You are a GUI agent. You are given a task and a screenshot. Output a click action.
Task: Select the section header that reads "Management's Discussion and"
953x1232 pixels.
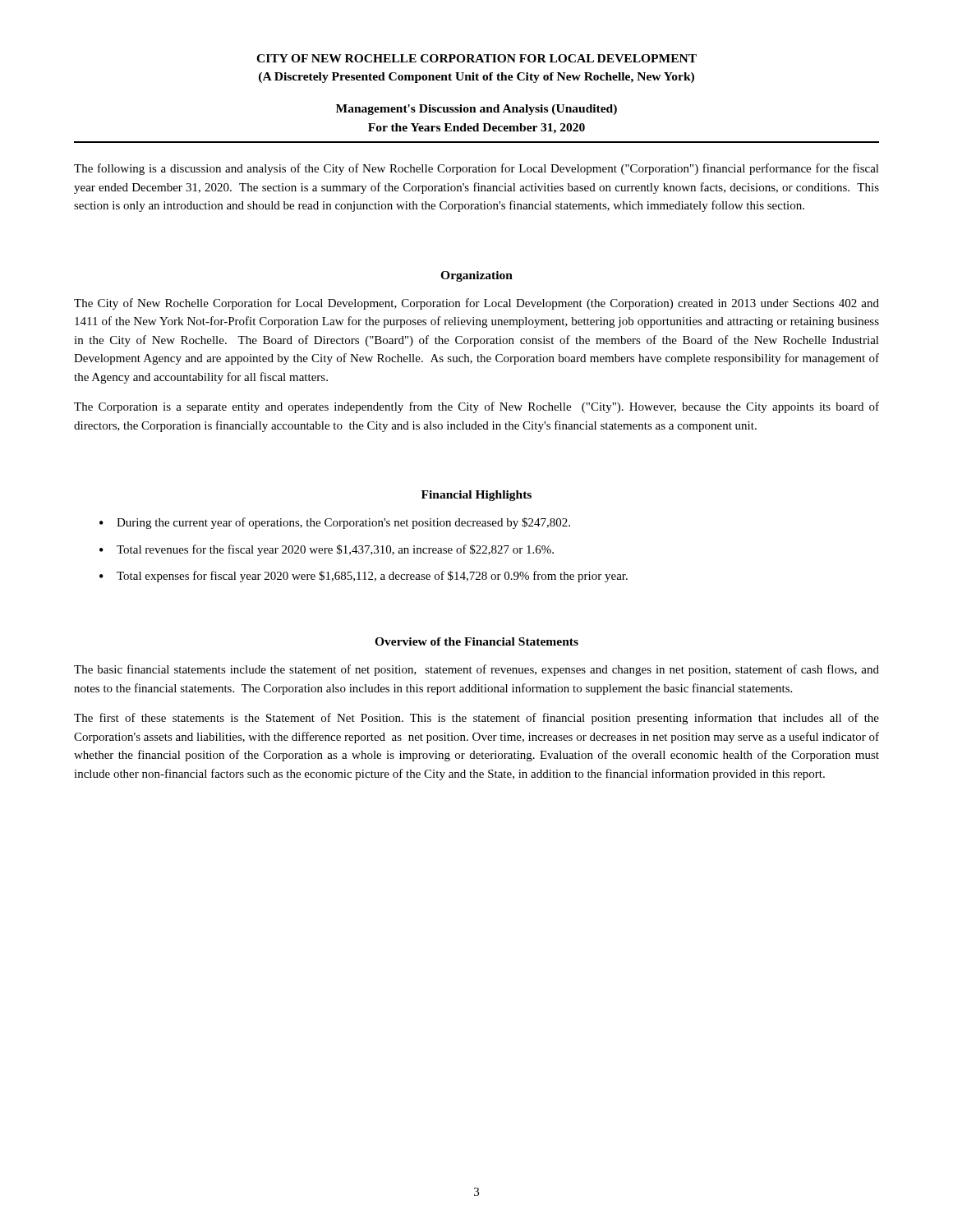pos(476,118)
